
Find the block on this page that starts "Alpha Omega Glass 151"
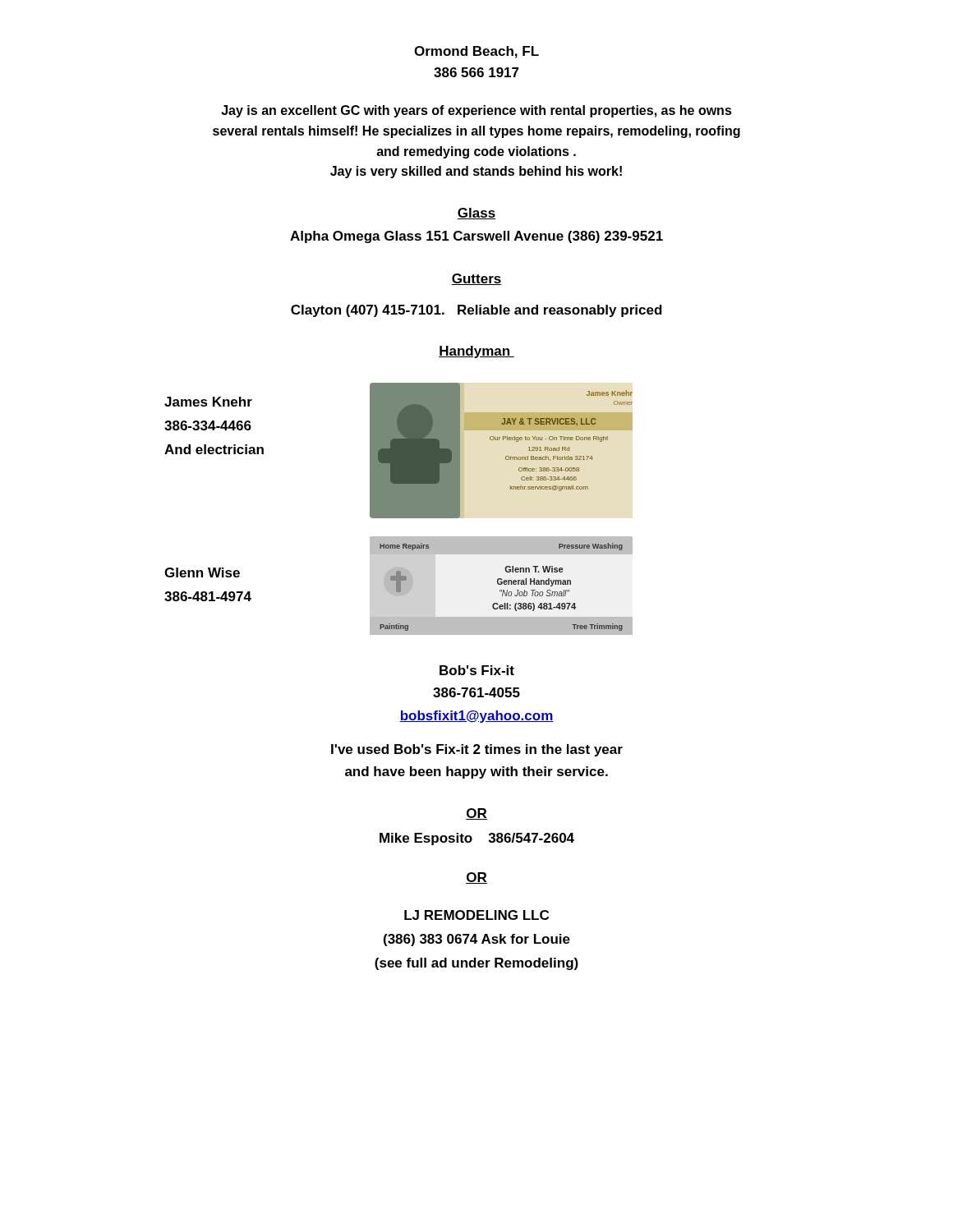476,236
